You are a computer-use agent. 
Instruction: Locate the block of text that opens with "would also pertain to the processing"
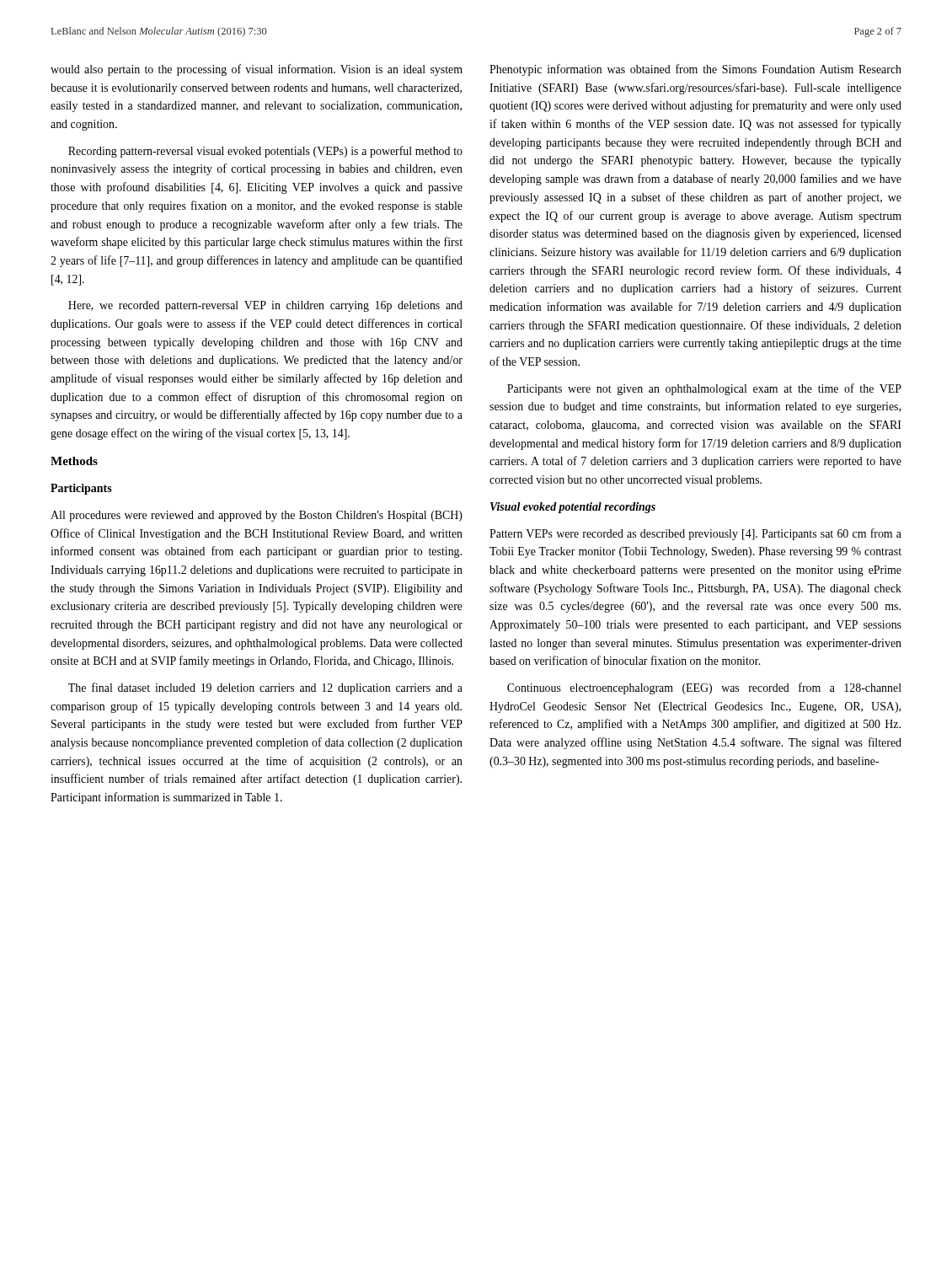[257, 252]
